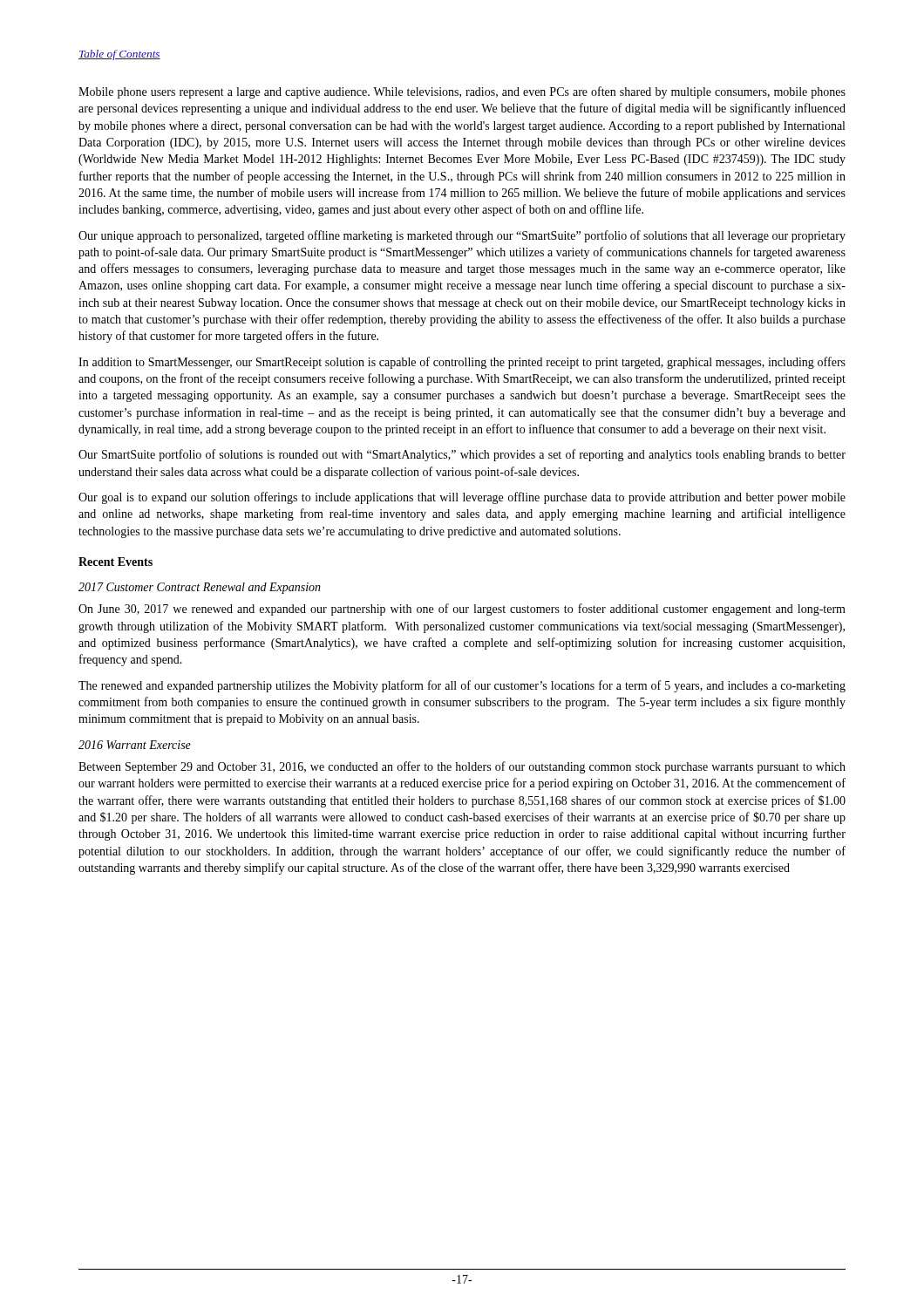The height and width of the screenshot is (1308, 924).
Task: Find the block on this page that starts "Our SmartSuite portfolio of solutions"
Action: (x=462, y=463)
